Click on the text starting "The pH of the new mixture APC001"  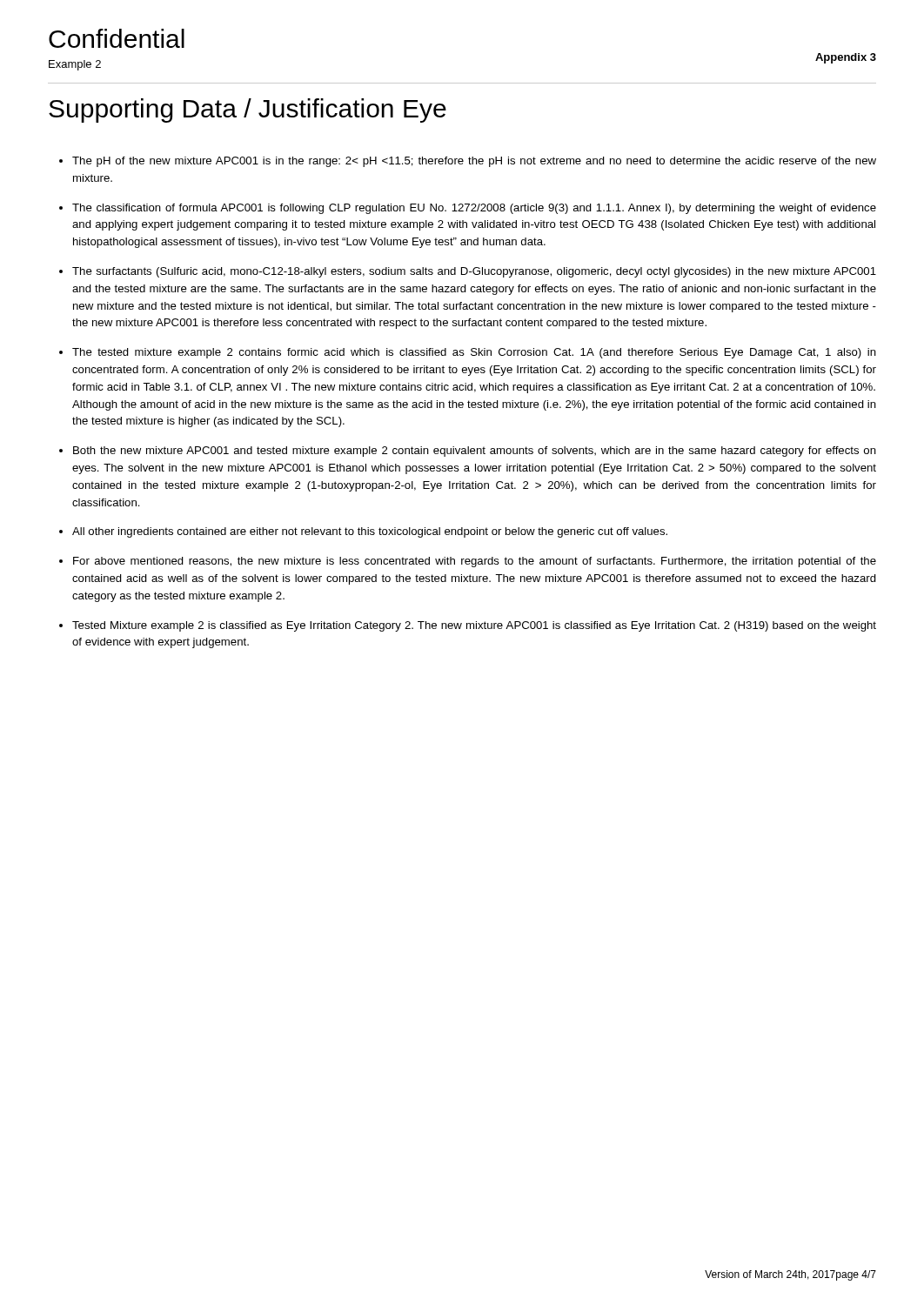(x=474, y=169)
